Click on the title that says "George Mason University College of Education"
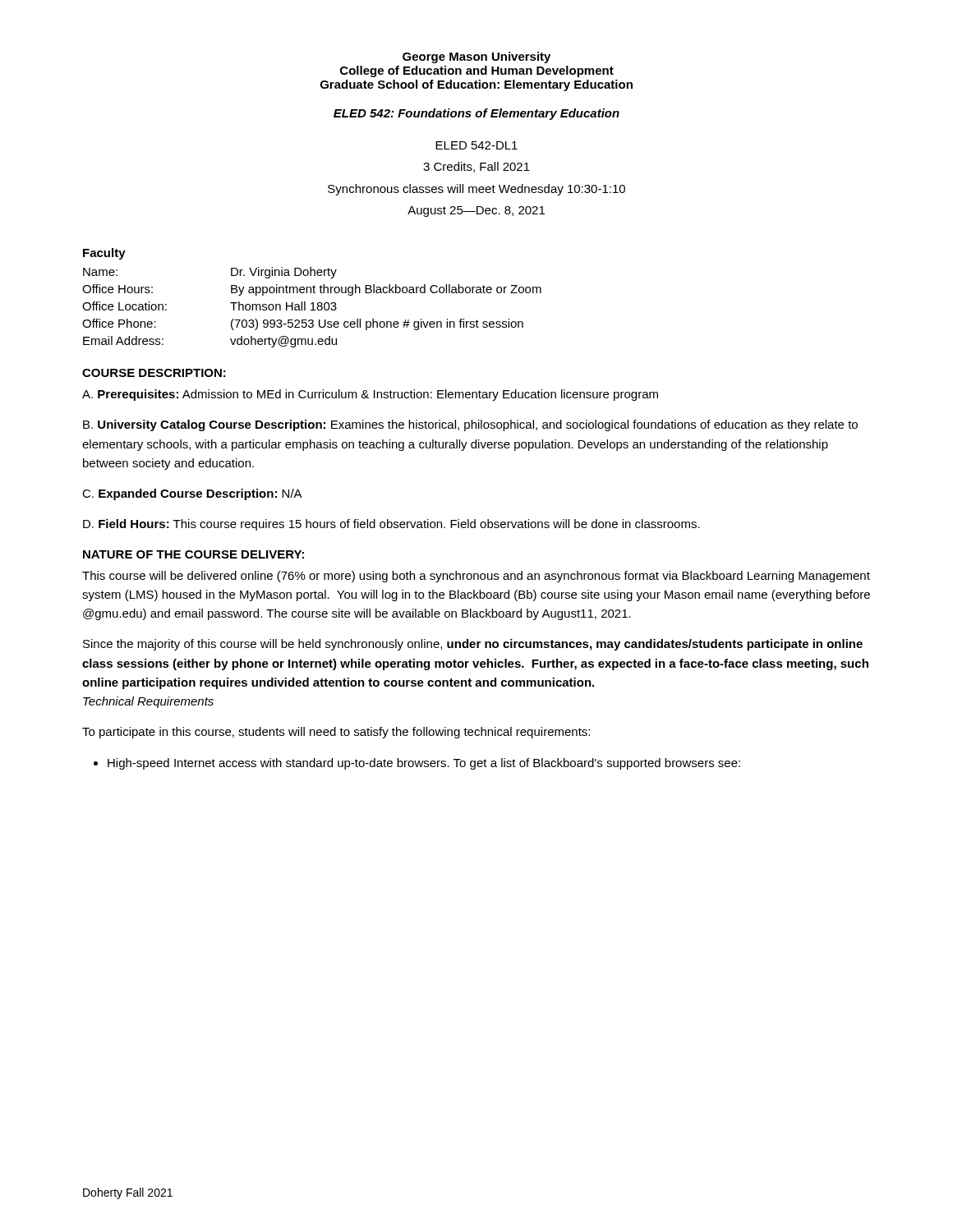The height and width of the screenshot is (1232, 953). pos(476,70)
